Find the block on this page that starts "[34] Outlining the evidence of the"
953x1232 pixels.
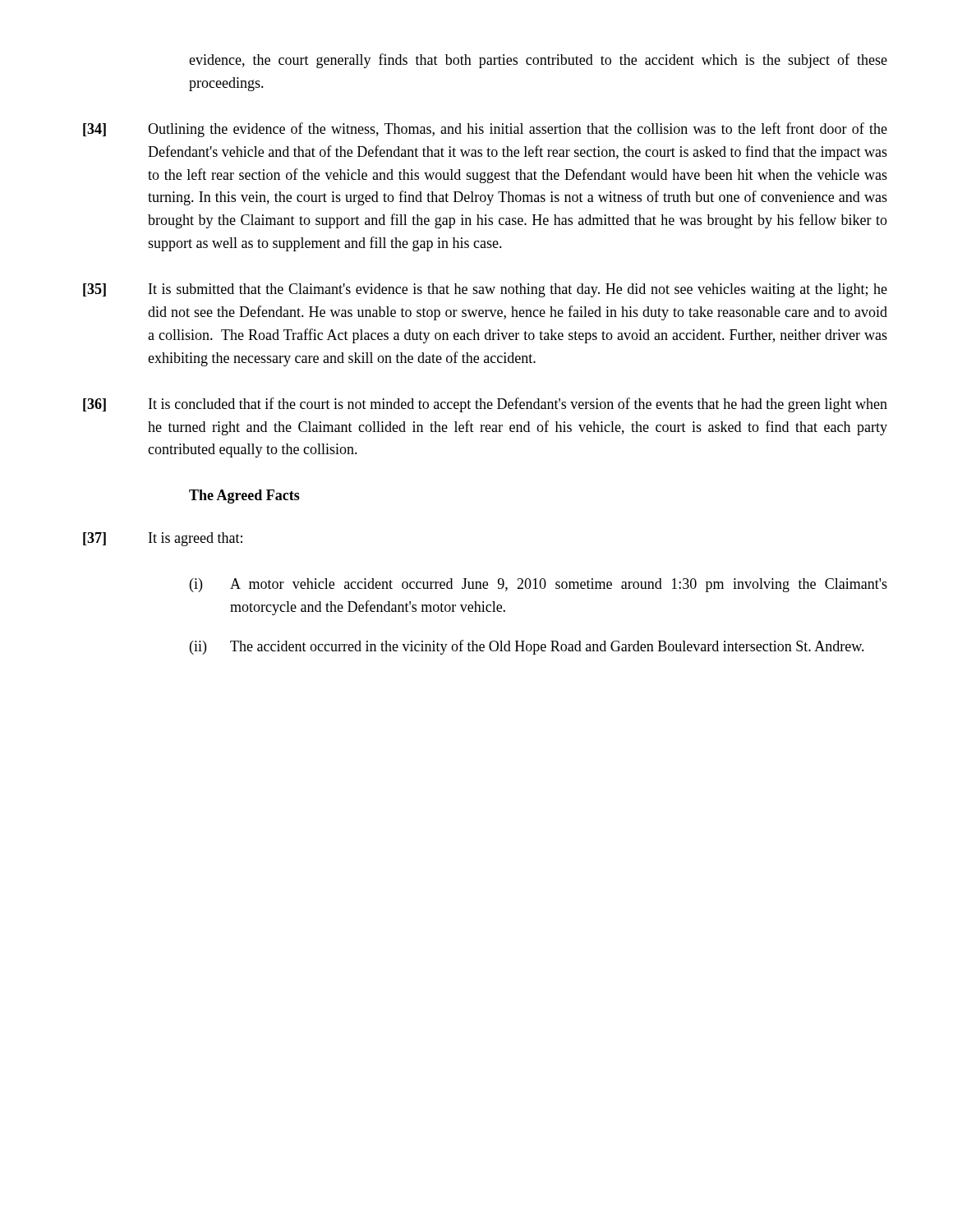(x=485, y=187)
